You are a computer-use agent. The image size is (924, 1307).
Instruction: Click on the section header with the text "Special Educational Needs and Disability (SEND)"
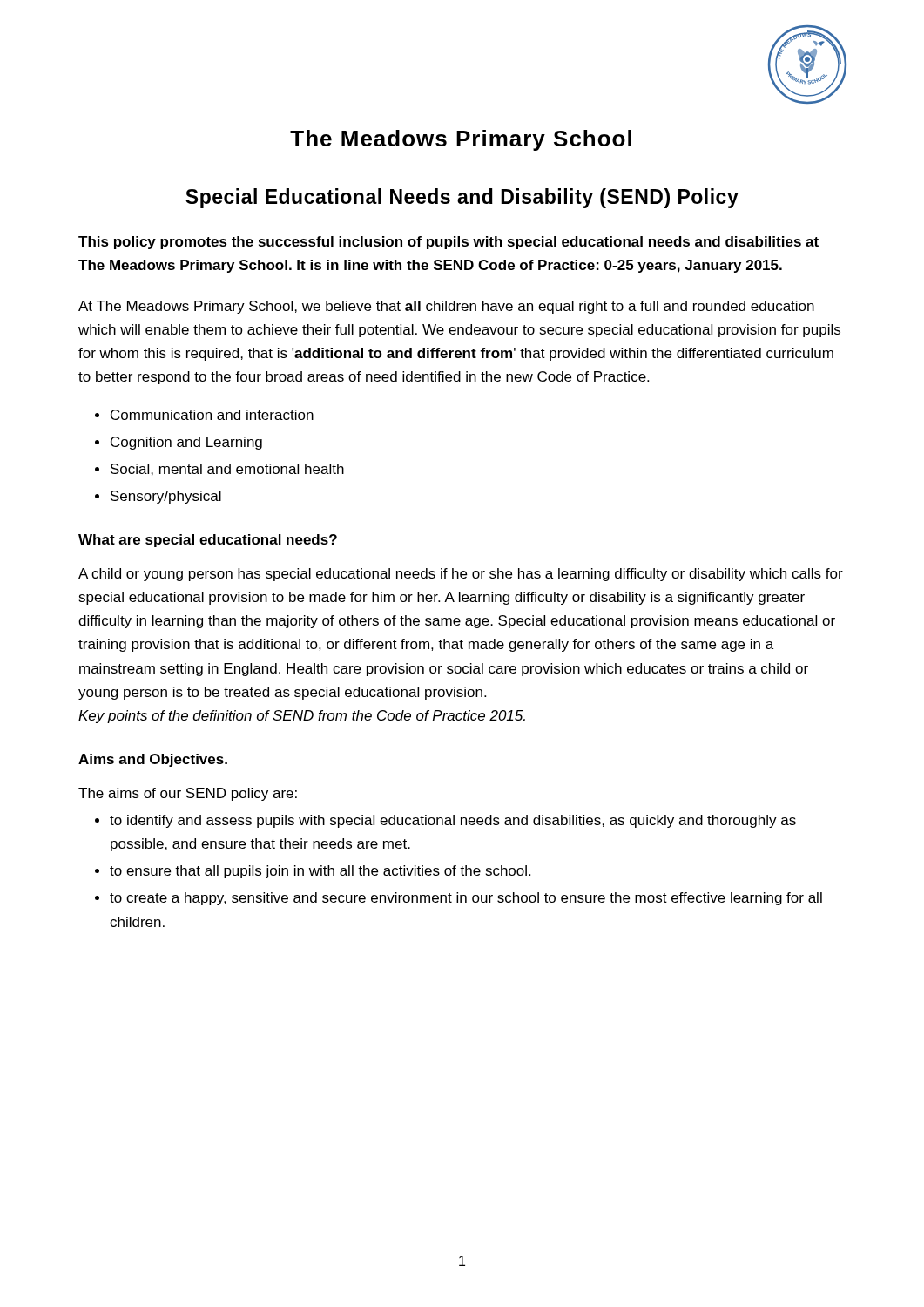click(462, 197)
